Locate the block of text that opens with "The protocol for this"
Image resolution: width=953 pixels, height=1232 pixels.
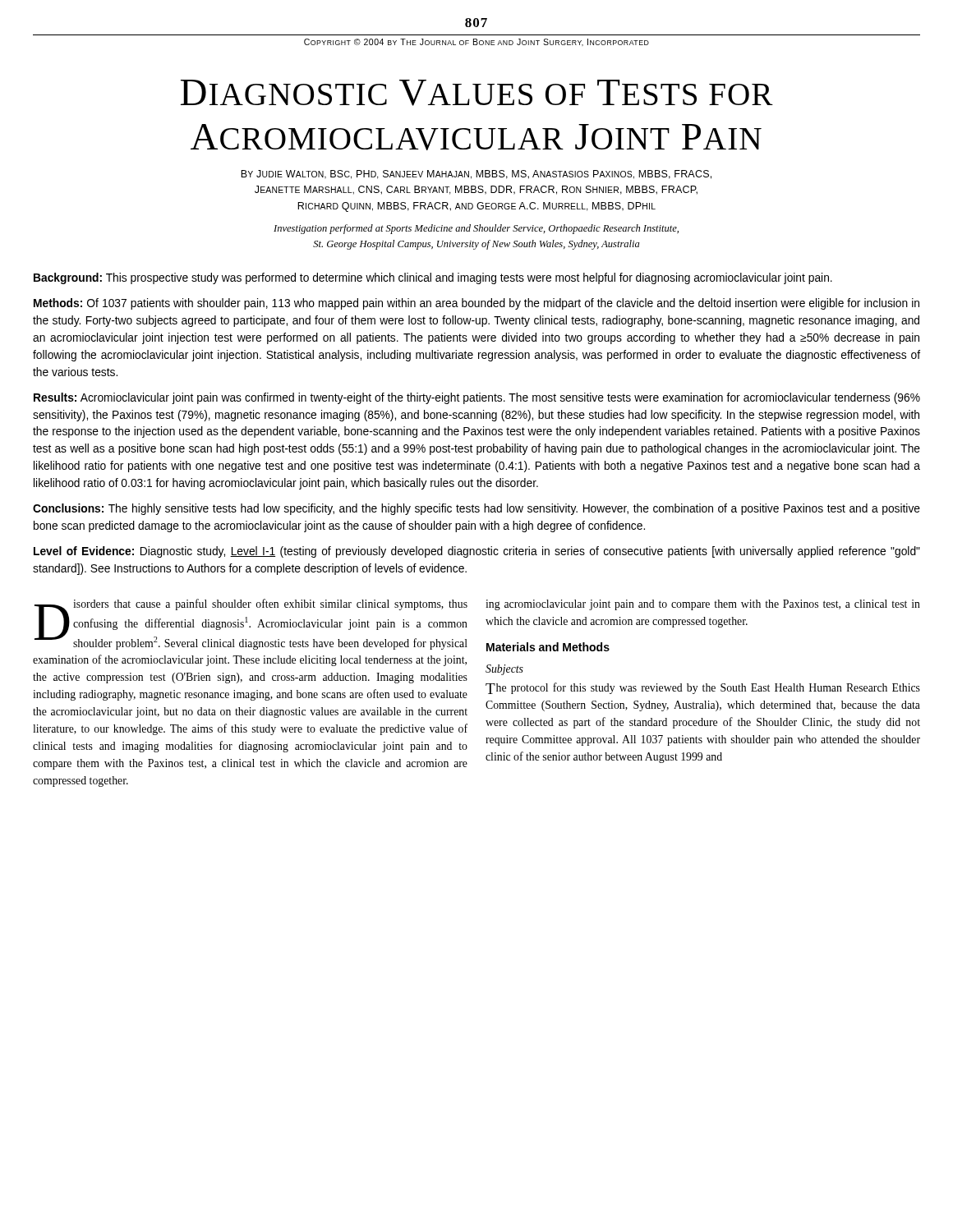coord(703,722)
